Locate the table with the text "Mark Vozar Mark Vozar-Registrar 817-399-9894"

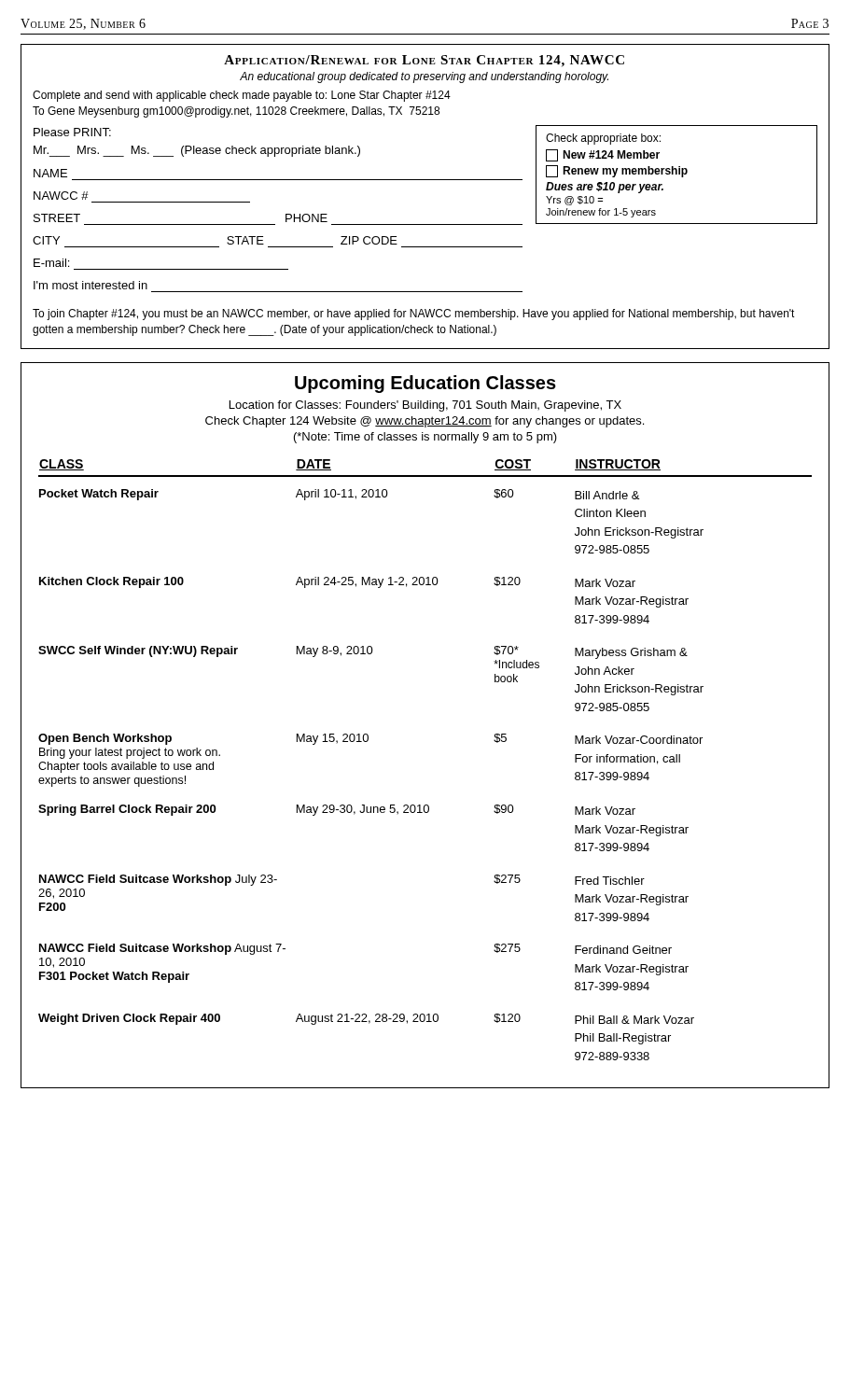(425, 763)
